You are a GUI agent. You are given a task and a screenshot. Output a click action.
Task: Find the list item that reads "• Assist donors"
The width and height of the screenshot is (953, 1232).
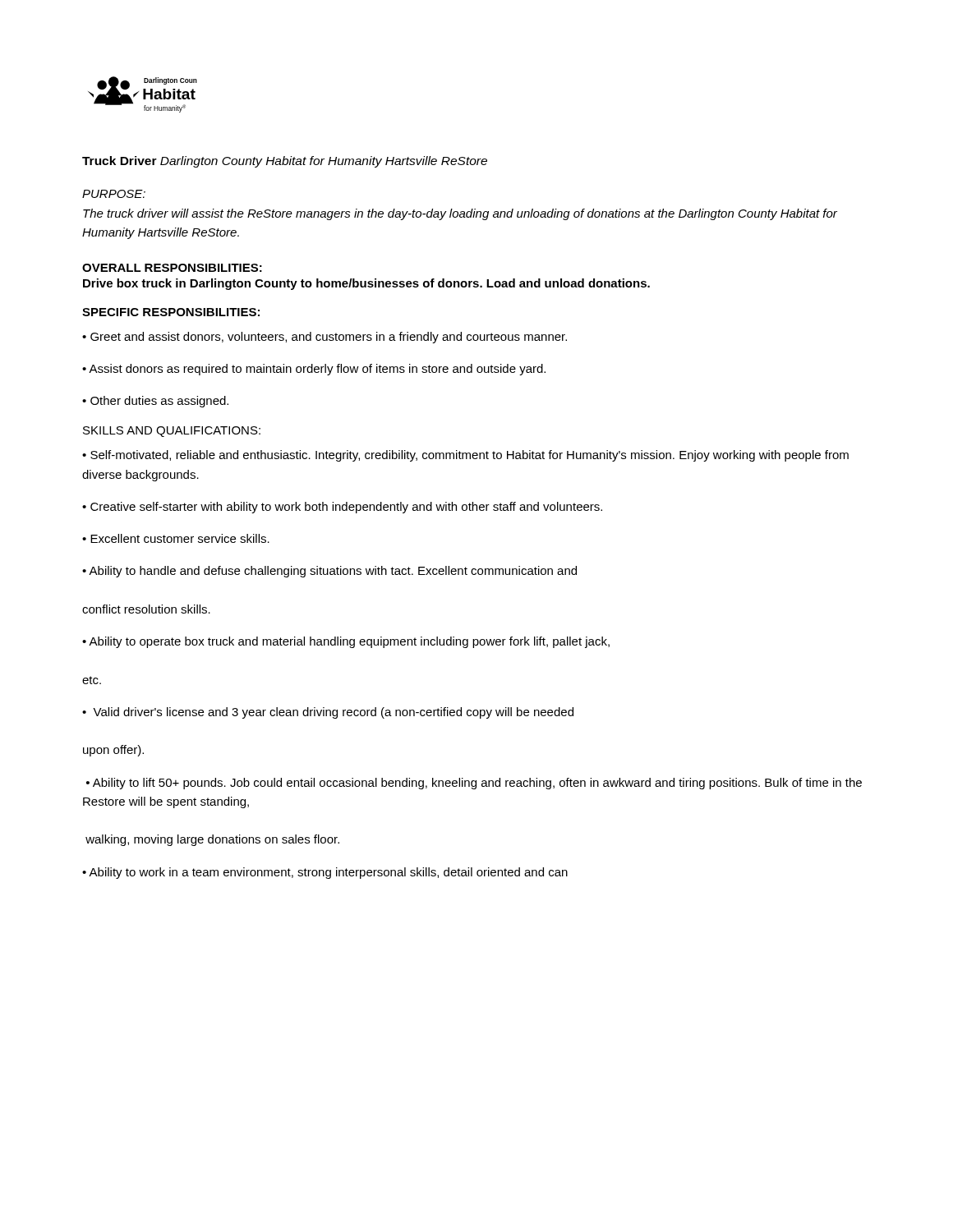coord(314,368)
